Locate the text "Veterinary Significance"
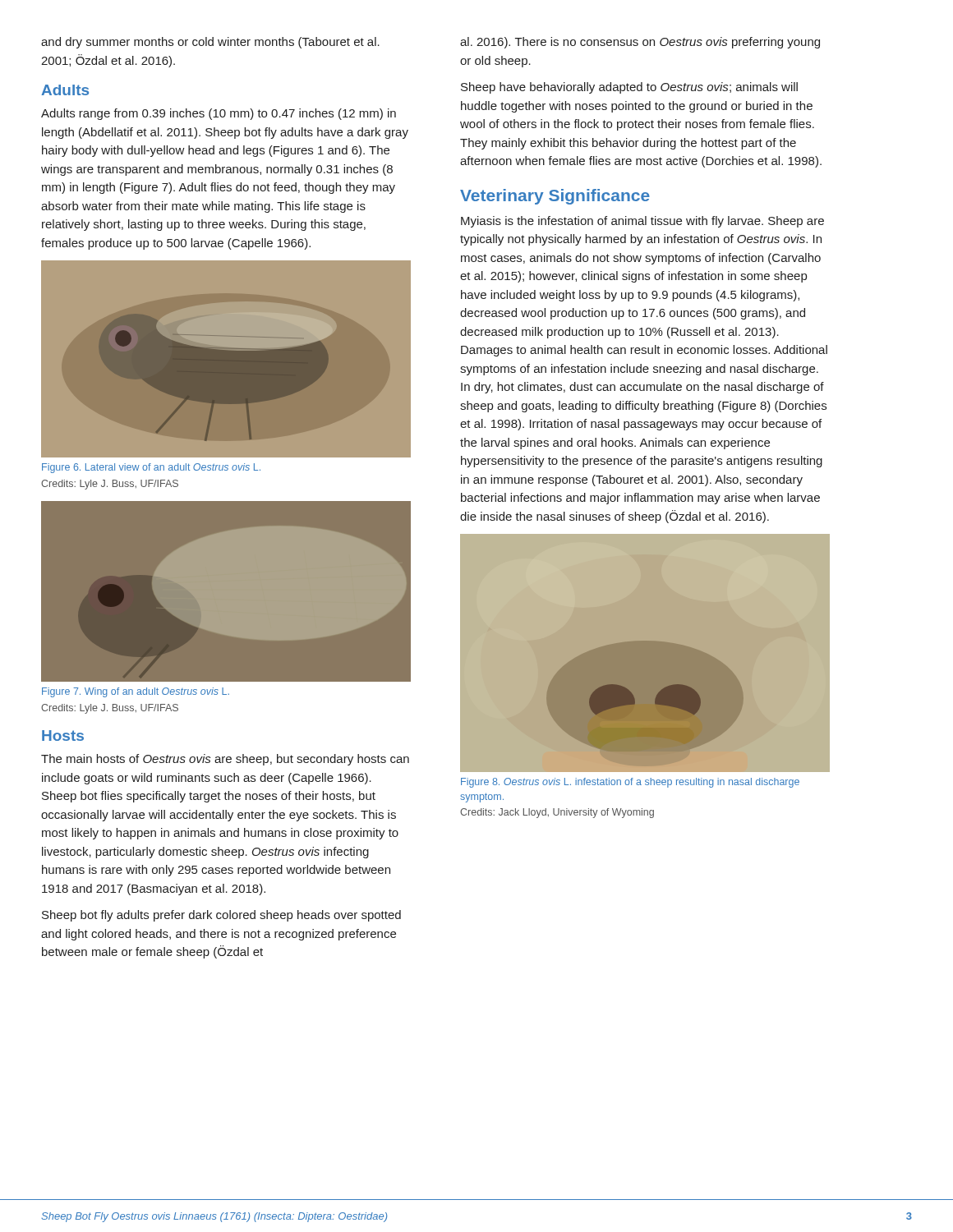The width and height of the screenshot is (953, 1232). (x=555, y=195)
